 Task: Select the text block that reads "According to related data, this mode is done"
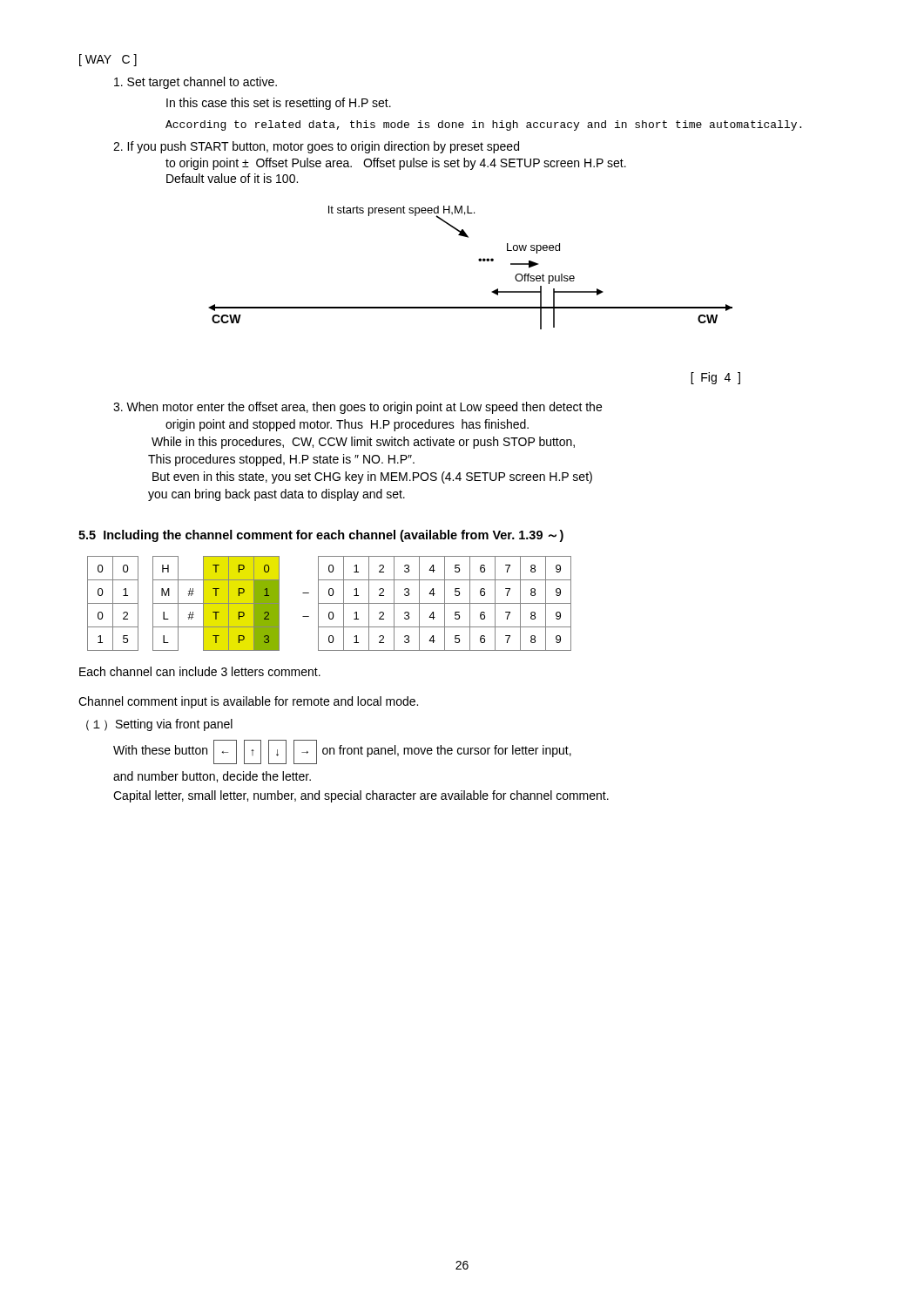[485, 125]
